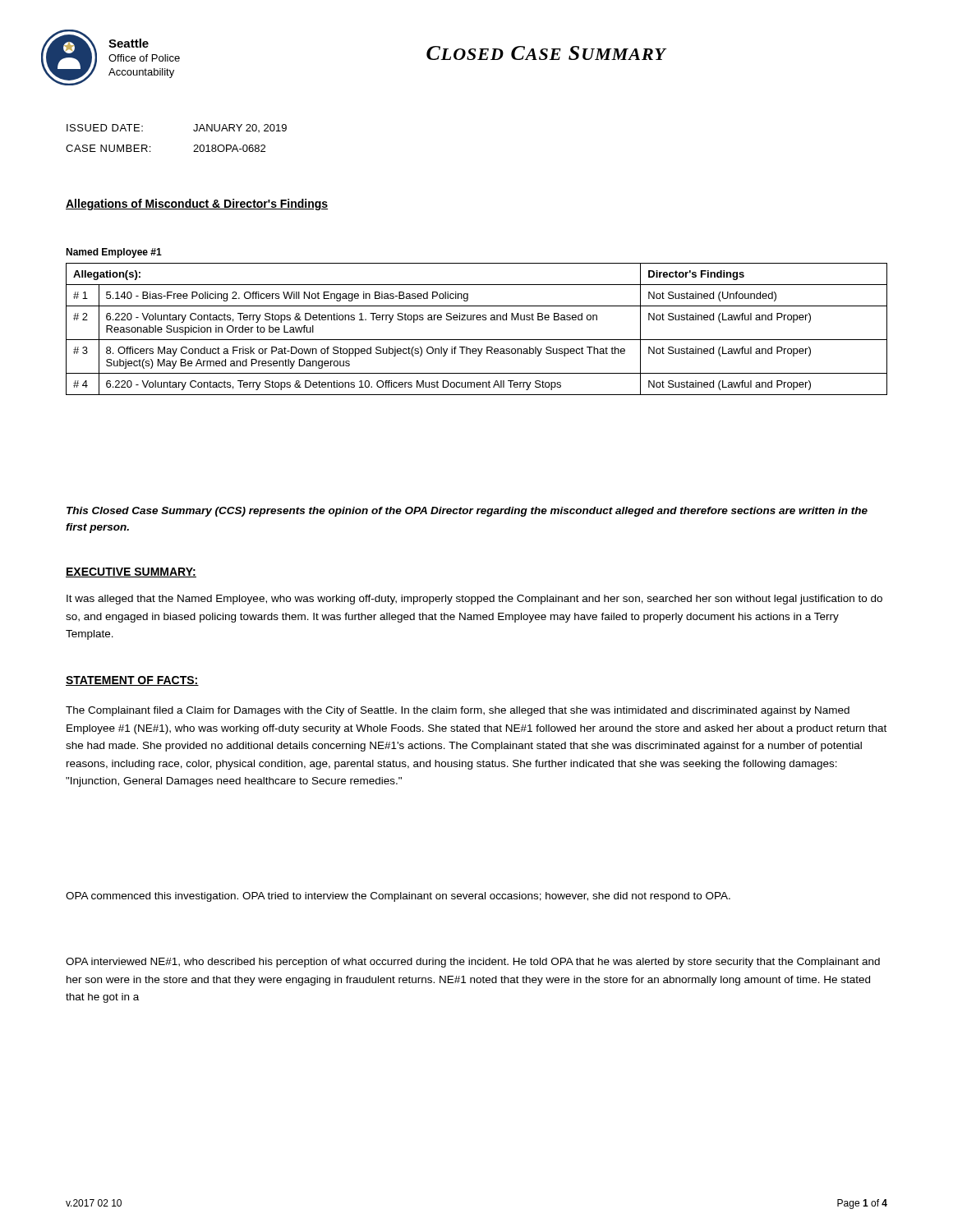Locate the passage starting "It was alleged that the"
953x1232 pixels.
[474, 616]
